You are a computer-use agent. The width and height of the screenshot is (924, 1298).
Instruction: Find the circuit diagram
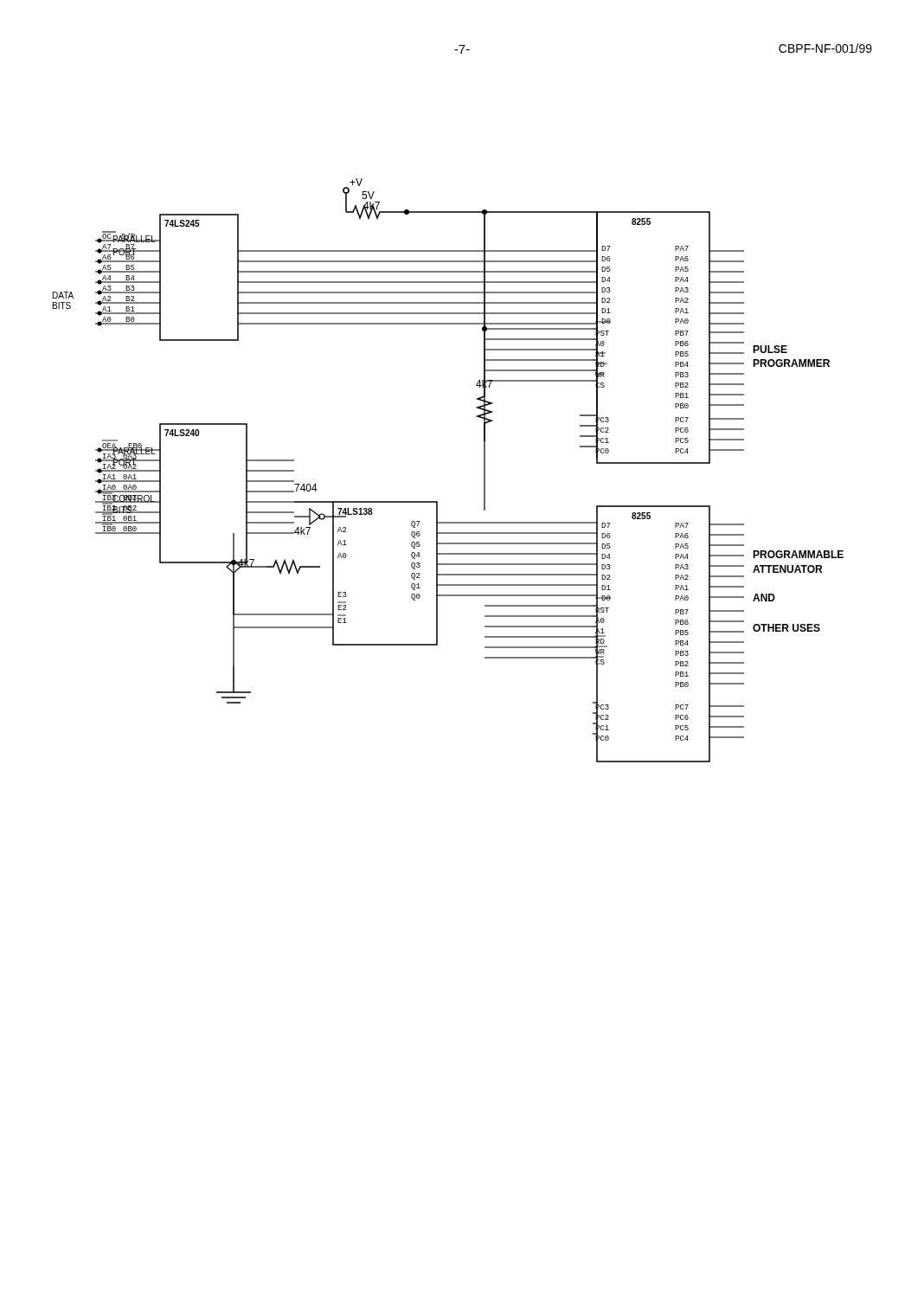(462, 662)
